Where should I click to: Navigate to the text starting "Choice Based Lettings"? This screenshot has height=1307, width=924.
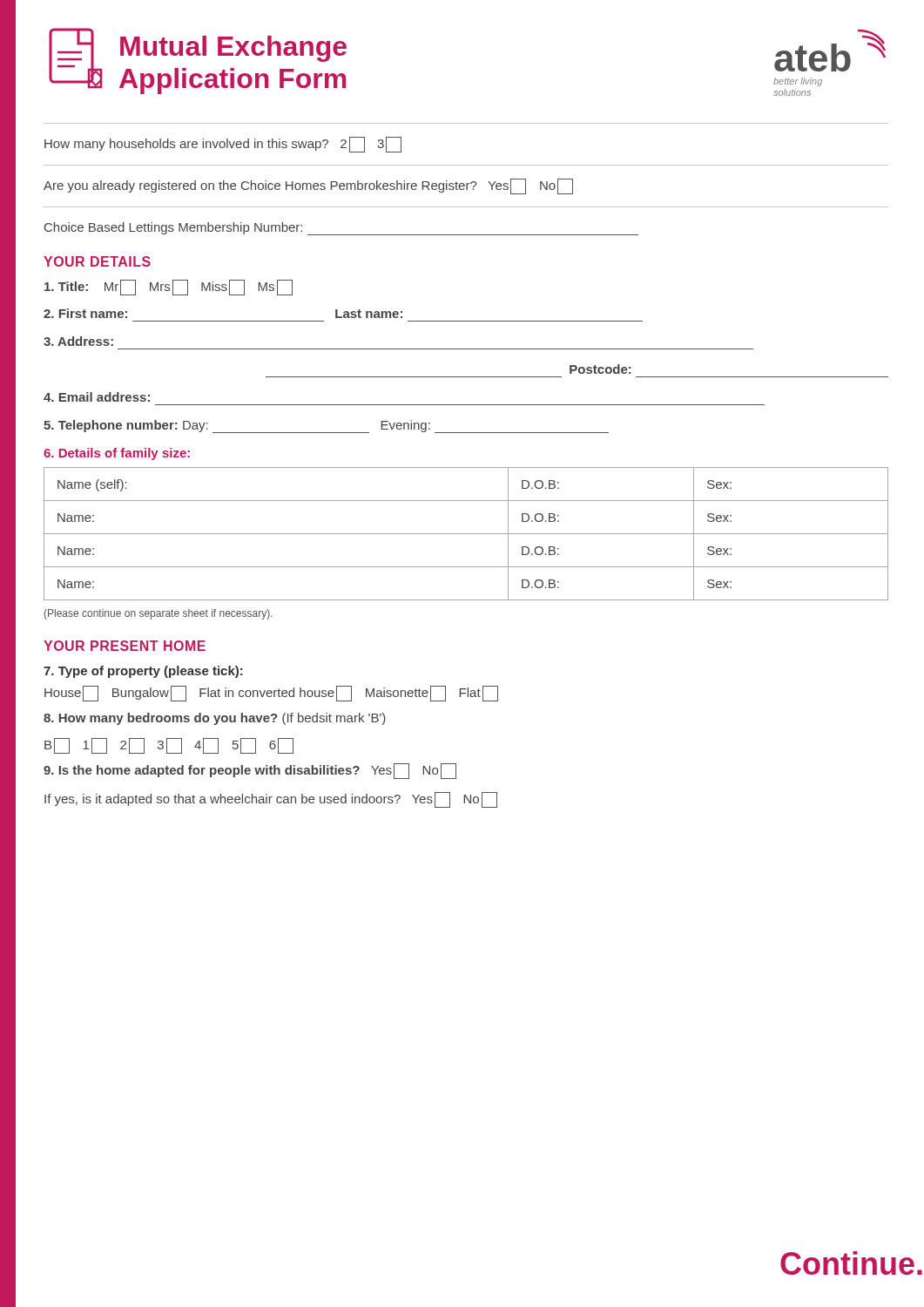[x=341, y=227]
